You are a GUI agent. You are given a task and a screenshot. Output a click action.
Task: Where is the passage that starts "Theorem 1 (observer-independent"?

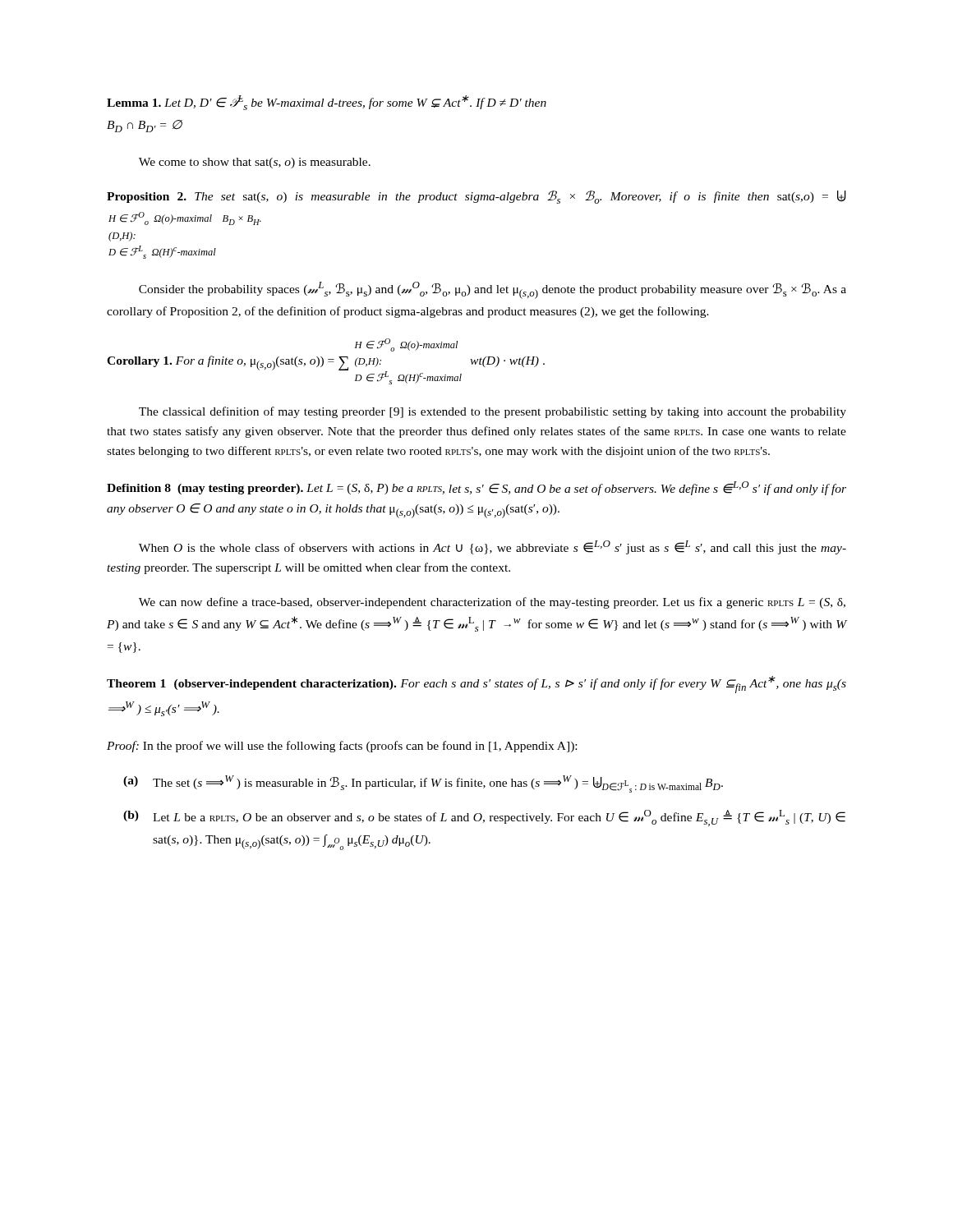[x=476, y=696]
